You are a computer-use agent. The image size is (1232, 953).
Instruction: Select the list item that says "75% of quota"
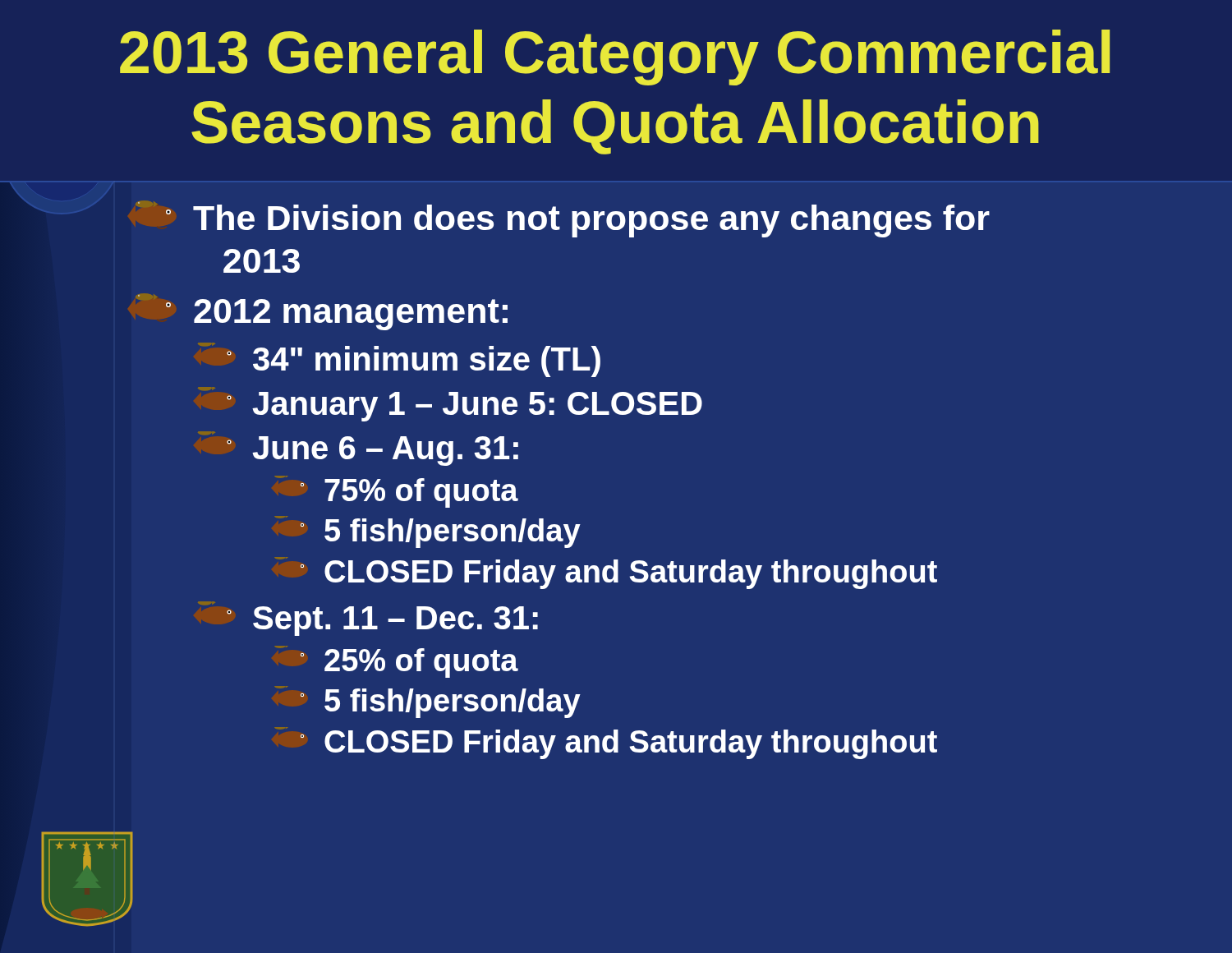(394, 491)
